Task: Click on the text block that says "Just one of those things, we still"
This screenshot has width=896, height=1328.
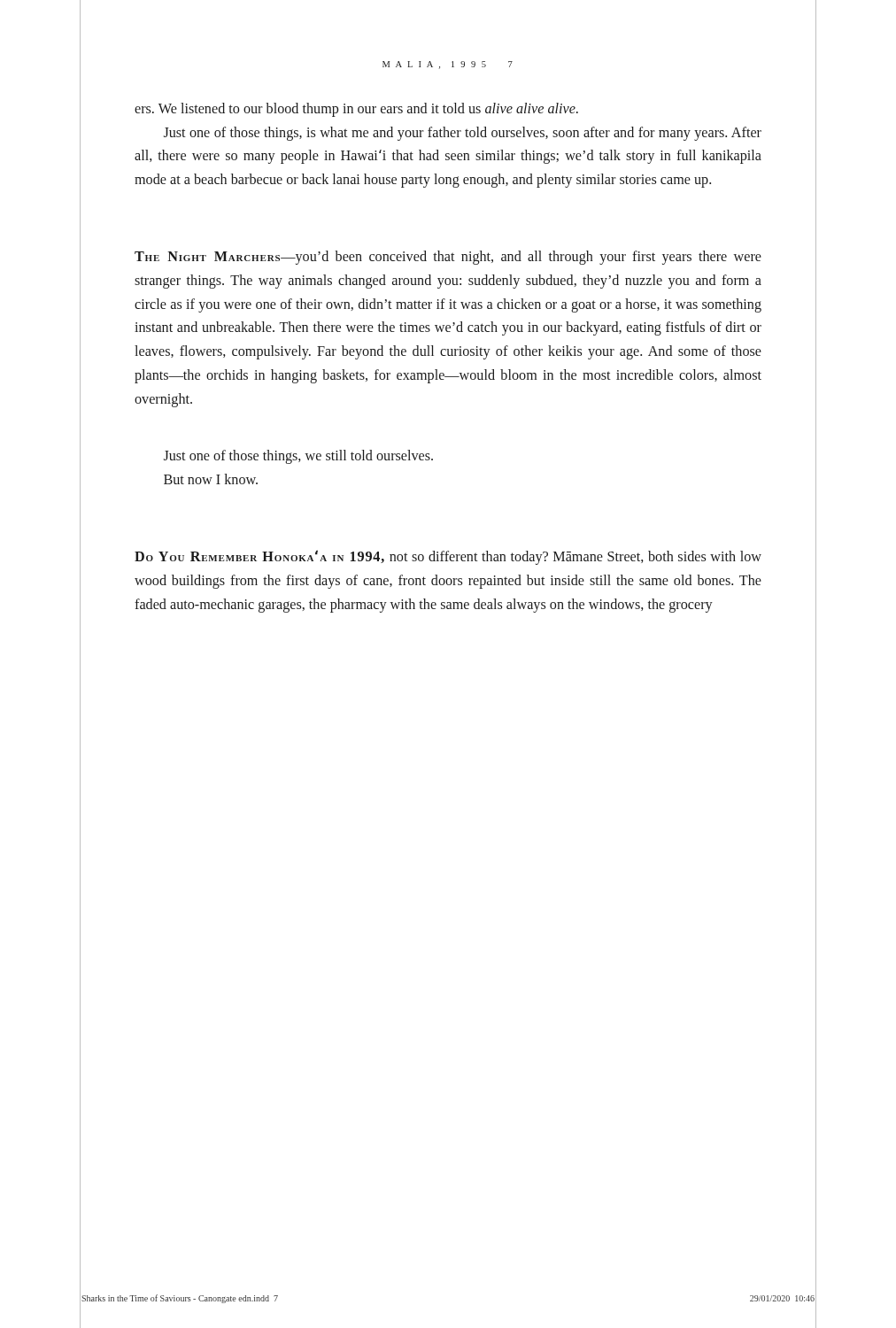Action: (299, 468)
